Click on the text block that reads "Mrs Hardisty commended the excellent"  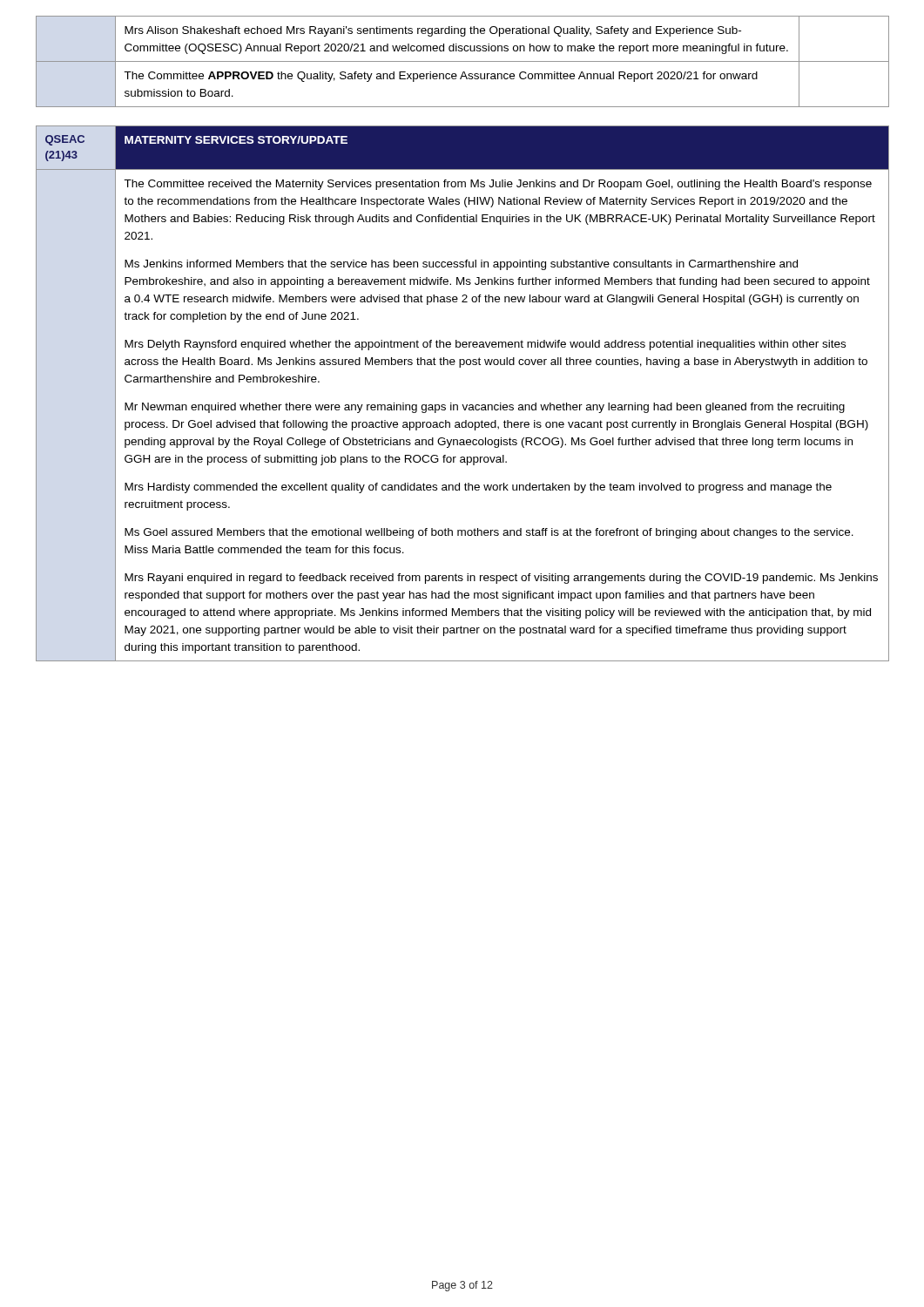click(x=478, y=495)
